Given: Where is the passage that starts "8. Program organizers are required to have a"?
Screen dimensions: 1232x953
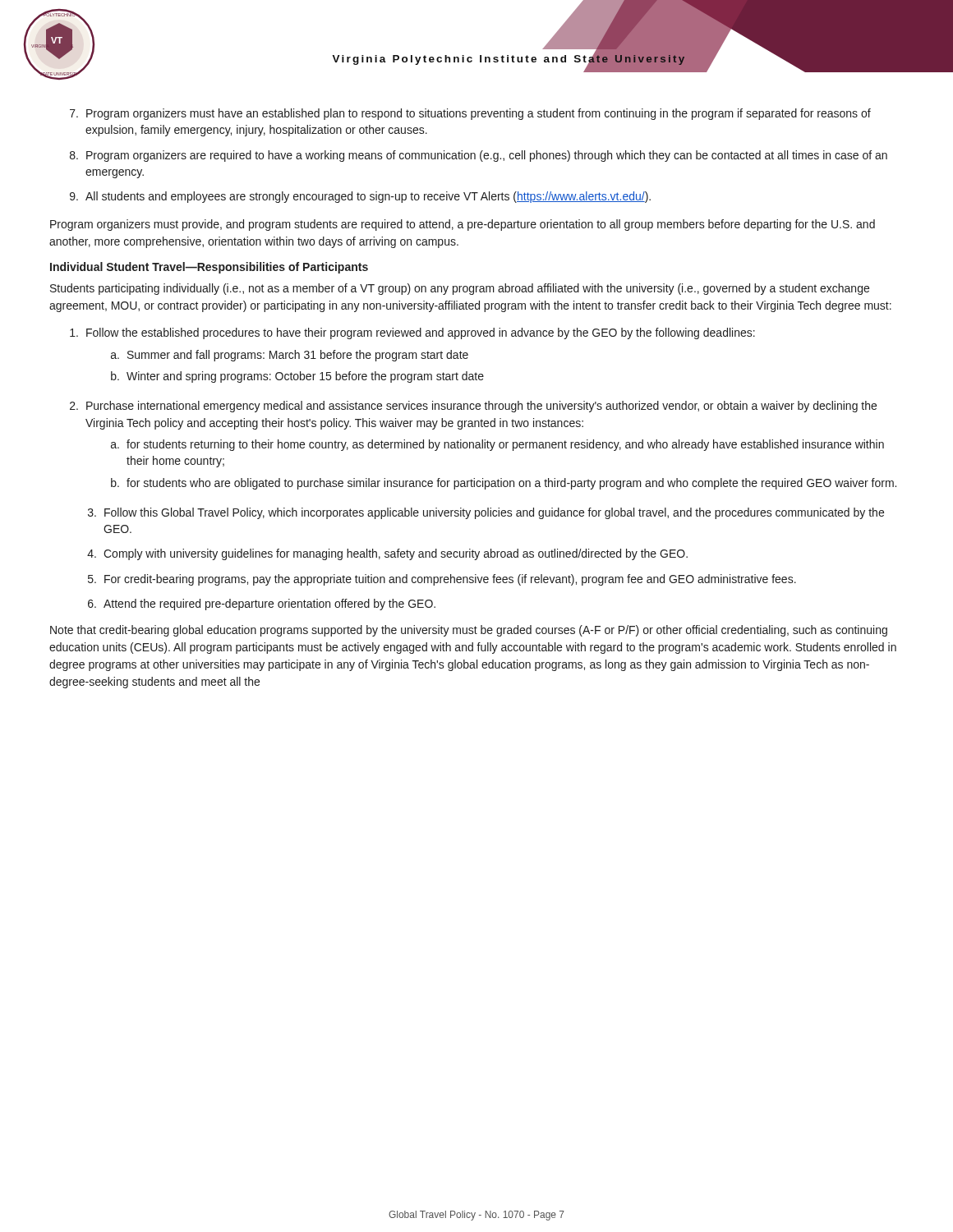Looking at the screenshot, I should pos(476,163).
